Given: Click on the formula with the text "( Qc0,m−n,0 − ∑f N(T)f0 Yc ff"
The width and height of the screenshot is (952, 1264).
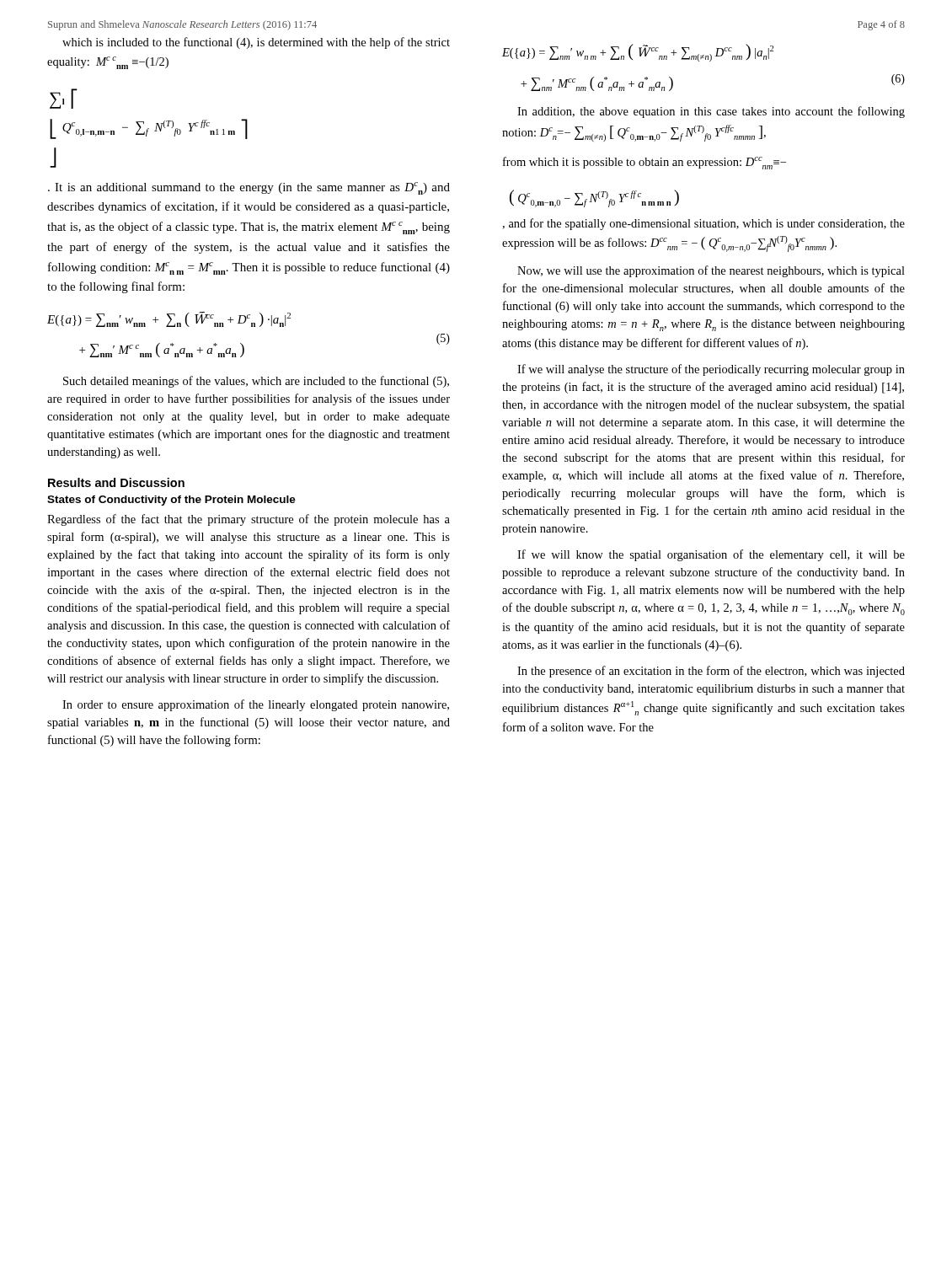Looking at the screenshot, I should click(594, 197).
